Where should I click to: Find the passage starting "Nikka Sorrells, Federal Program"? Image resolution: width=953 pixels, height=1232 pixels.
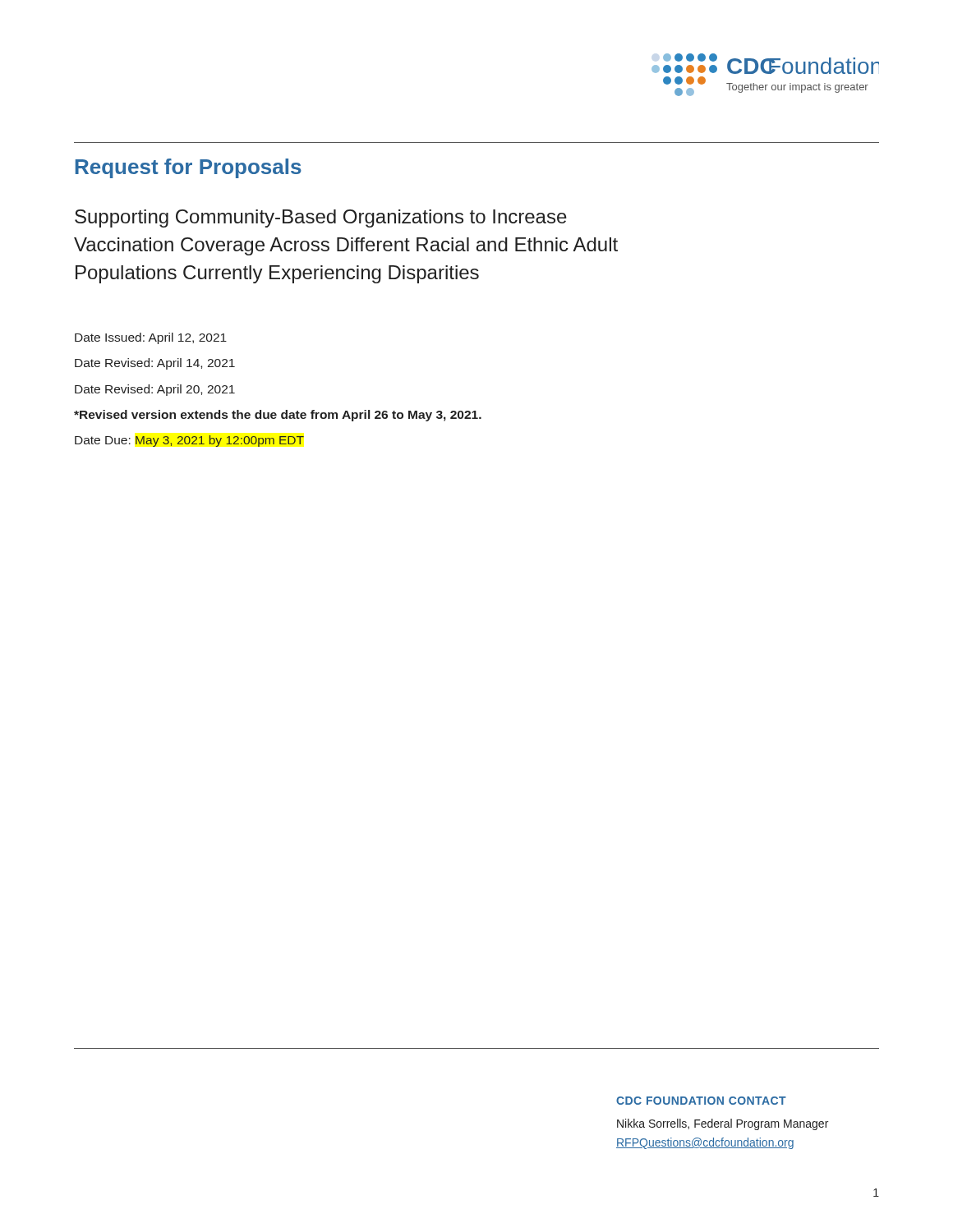coord(722,1124)
